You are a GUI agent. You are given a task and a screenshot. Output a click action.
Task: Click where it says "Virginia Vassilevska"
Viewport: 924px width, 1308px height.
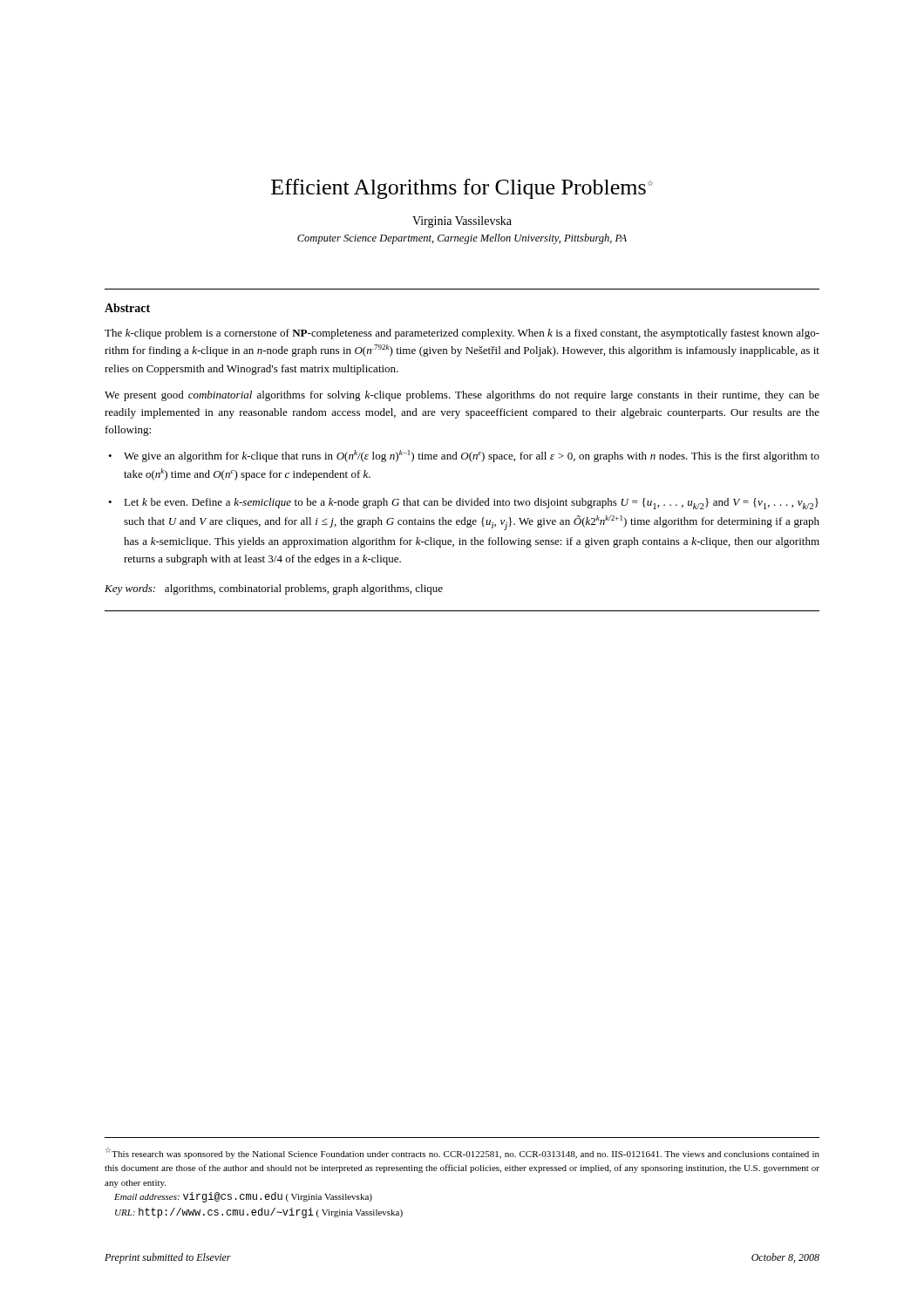462,221
